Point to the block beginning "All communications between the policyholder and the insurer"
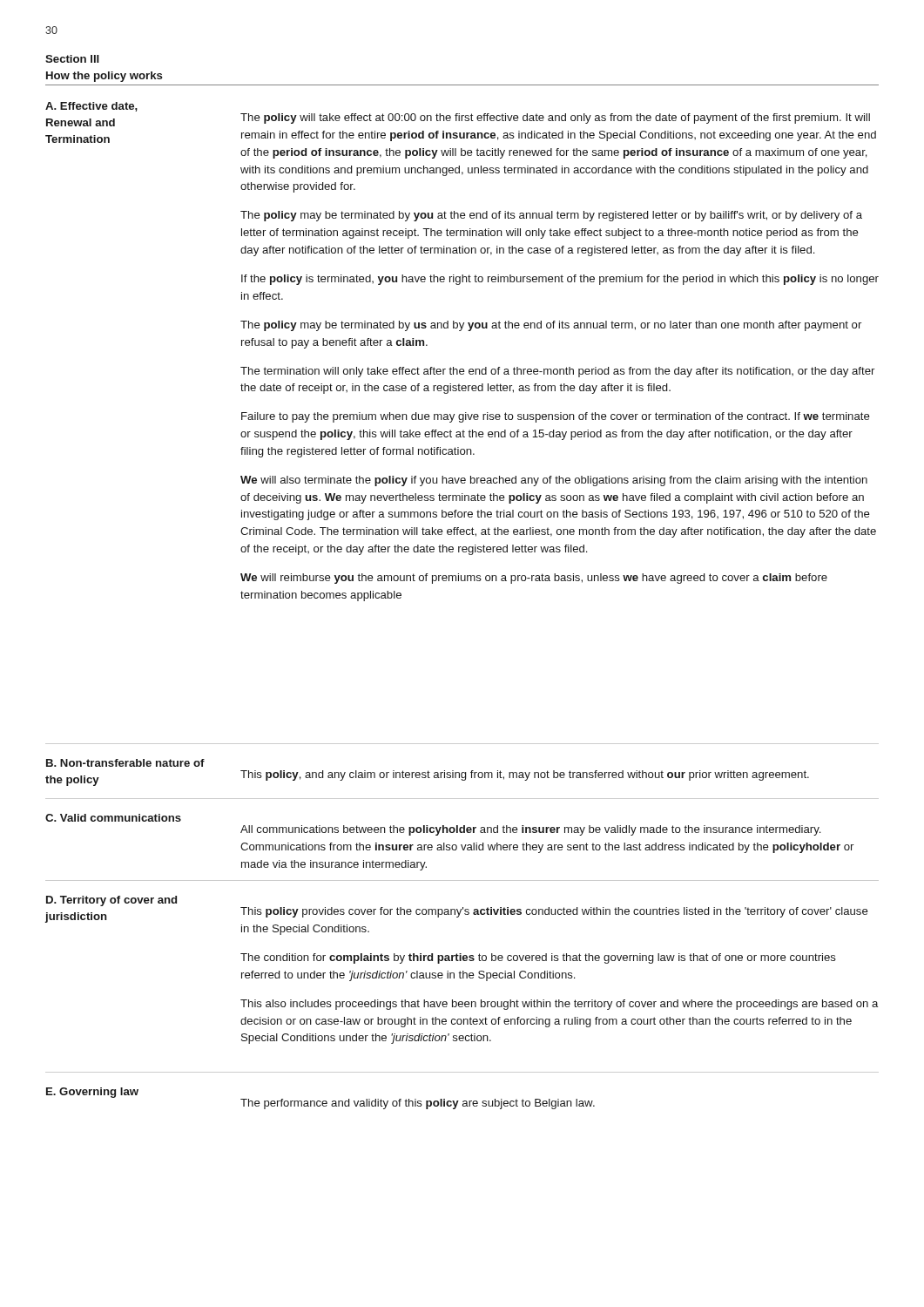This screenshot has height=1307, width=924. pos(560,847)
